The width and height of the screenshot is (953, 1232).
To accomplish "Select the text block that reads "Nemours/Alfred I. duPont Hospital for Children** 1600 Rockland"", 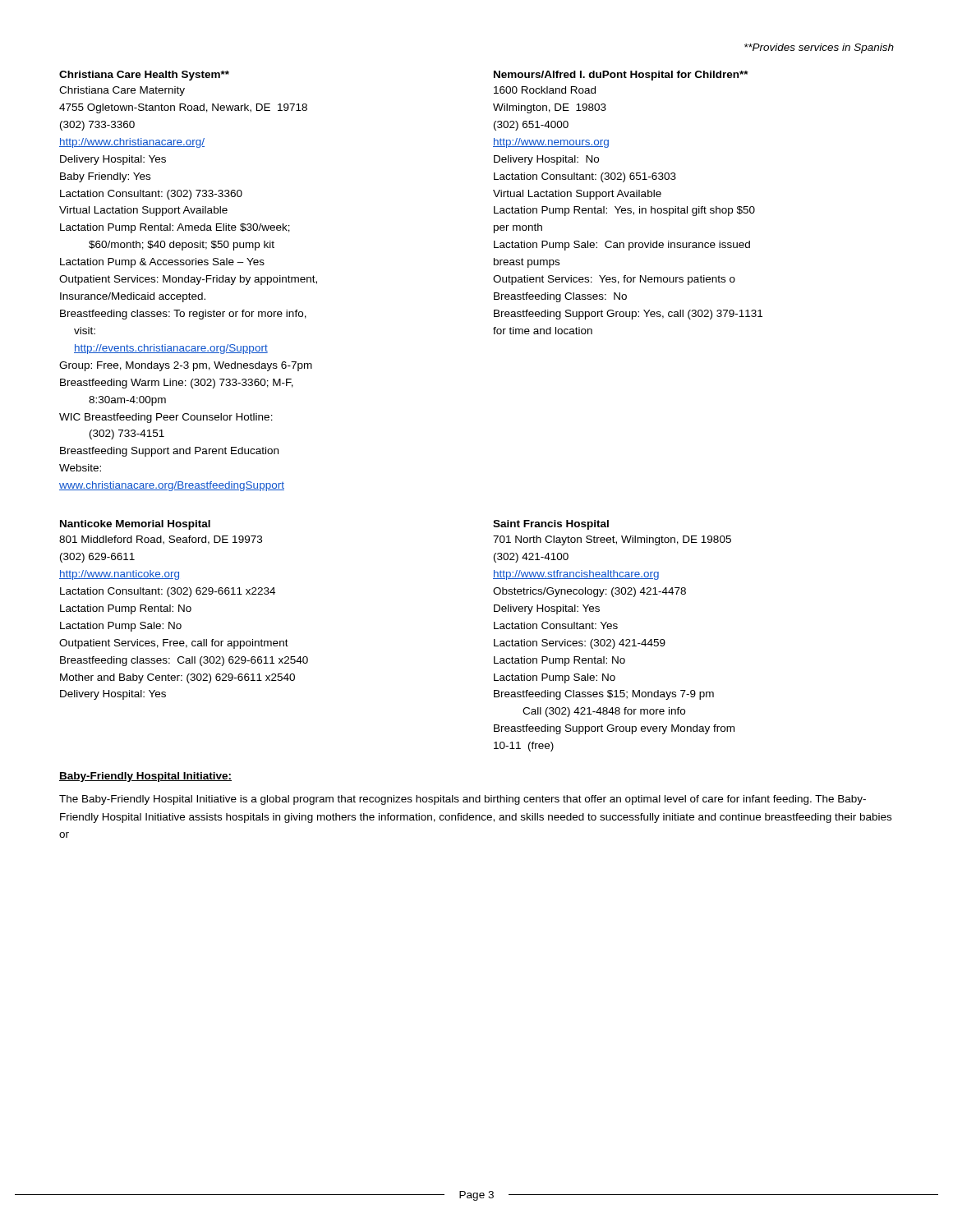I will [x=693, y=204].
